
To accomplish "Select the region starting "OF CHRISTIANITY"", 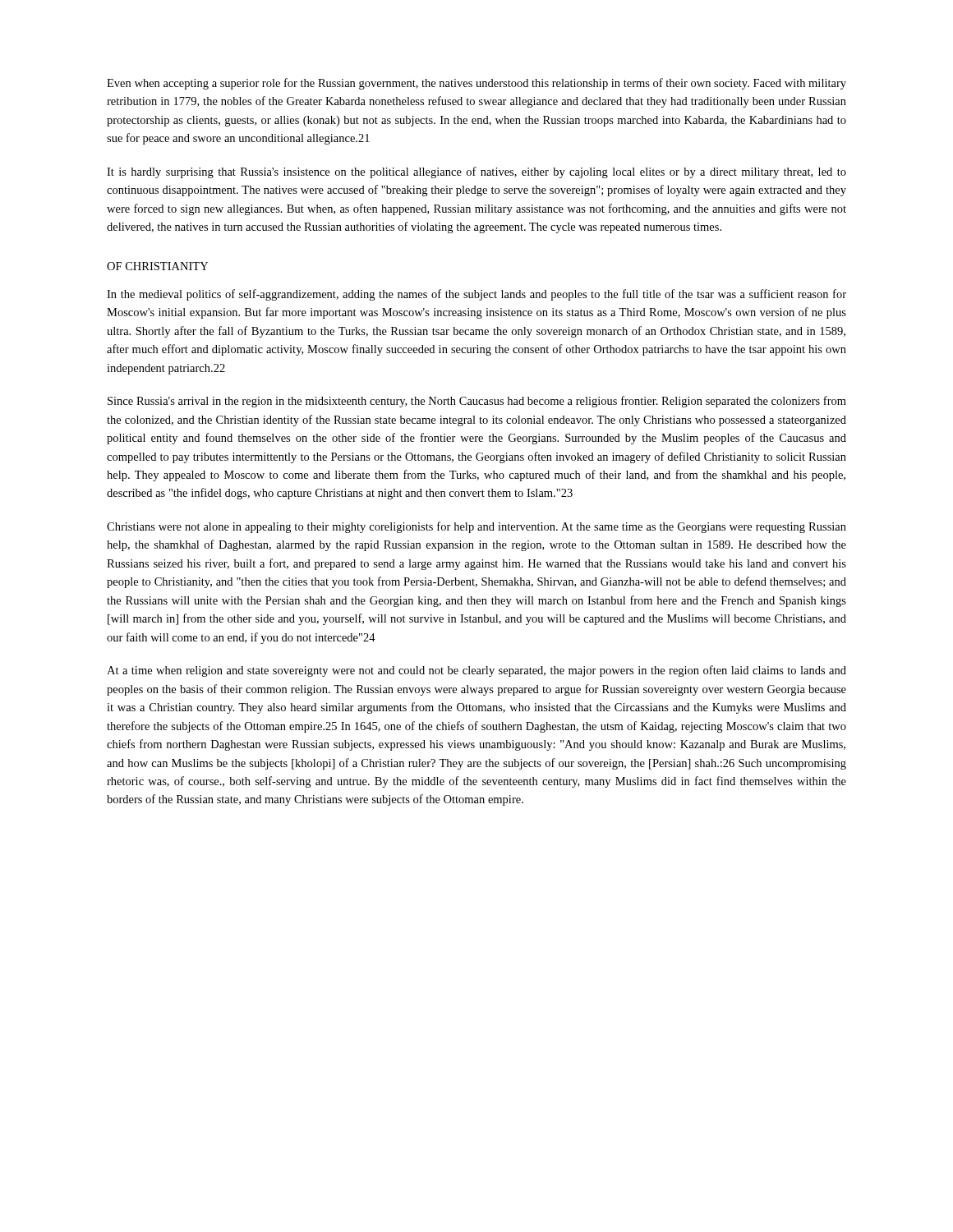I will (x=158, y=266).
